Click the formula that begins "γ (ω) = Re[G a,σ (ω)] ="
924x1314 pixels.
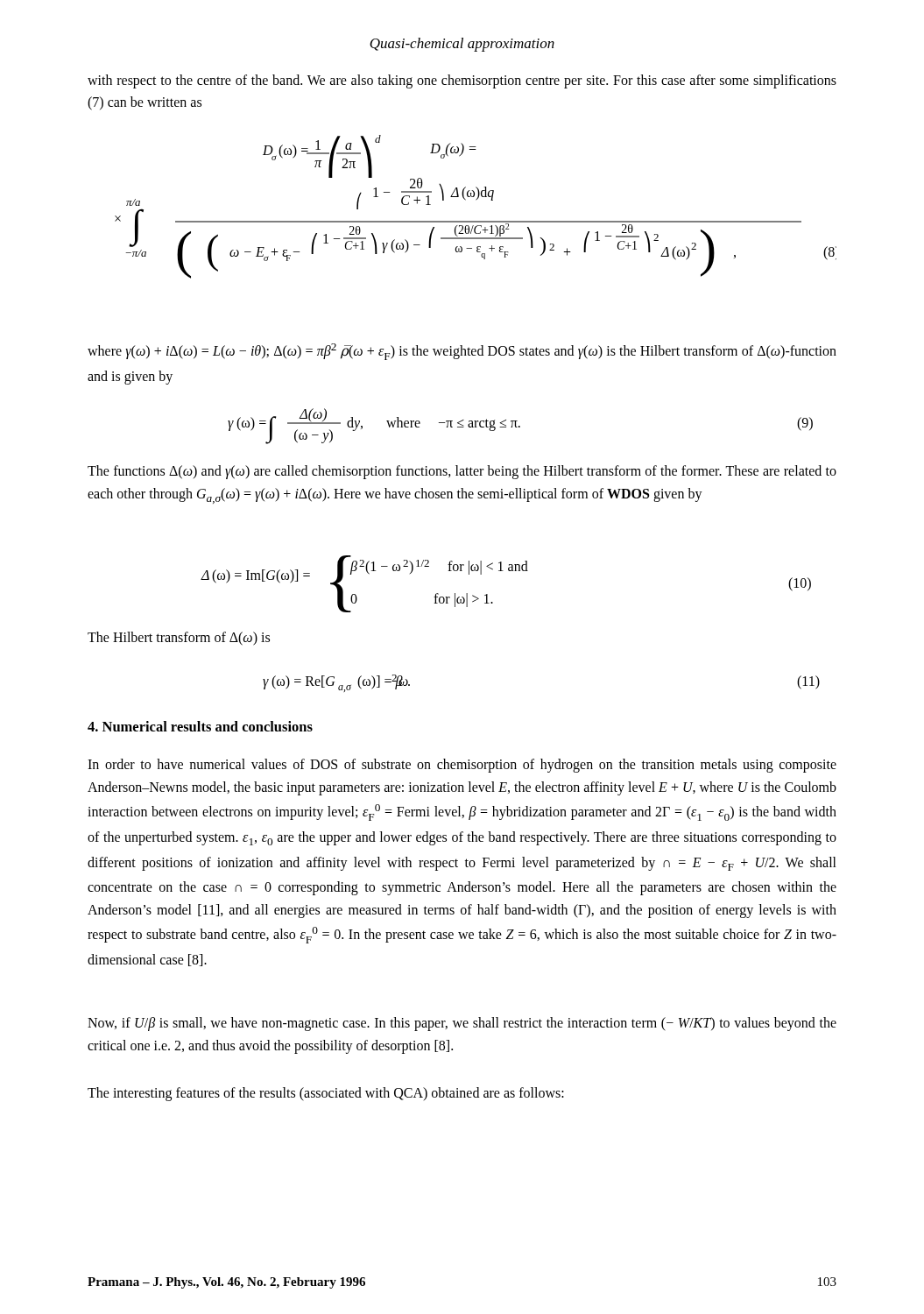click(x=332, y=683)
